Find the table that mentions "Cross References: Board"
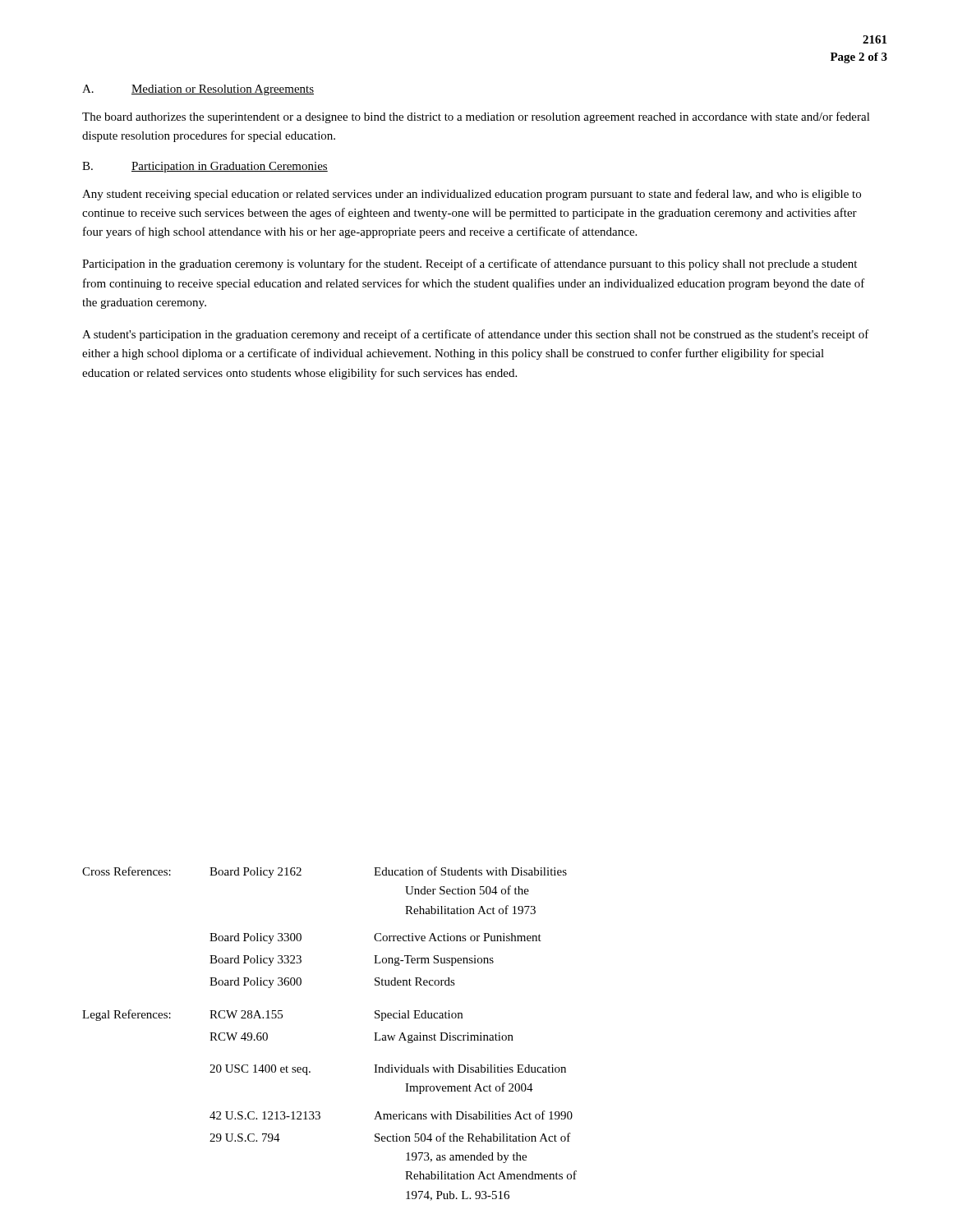Viewport: 953px width, 1232px height. 485,1038
